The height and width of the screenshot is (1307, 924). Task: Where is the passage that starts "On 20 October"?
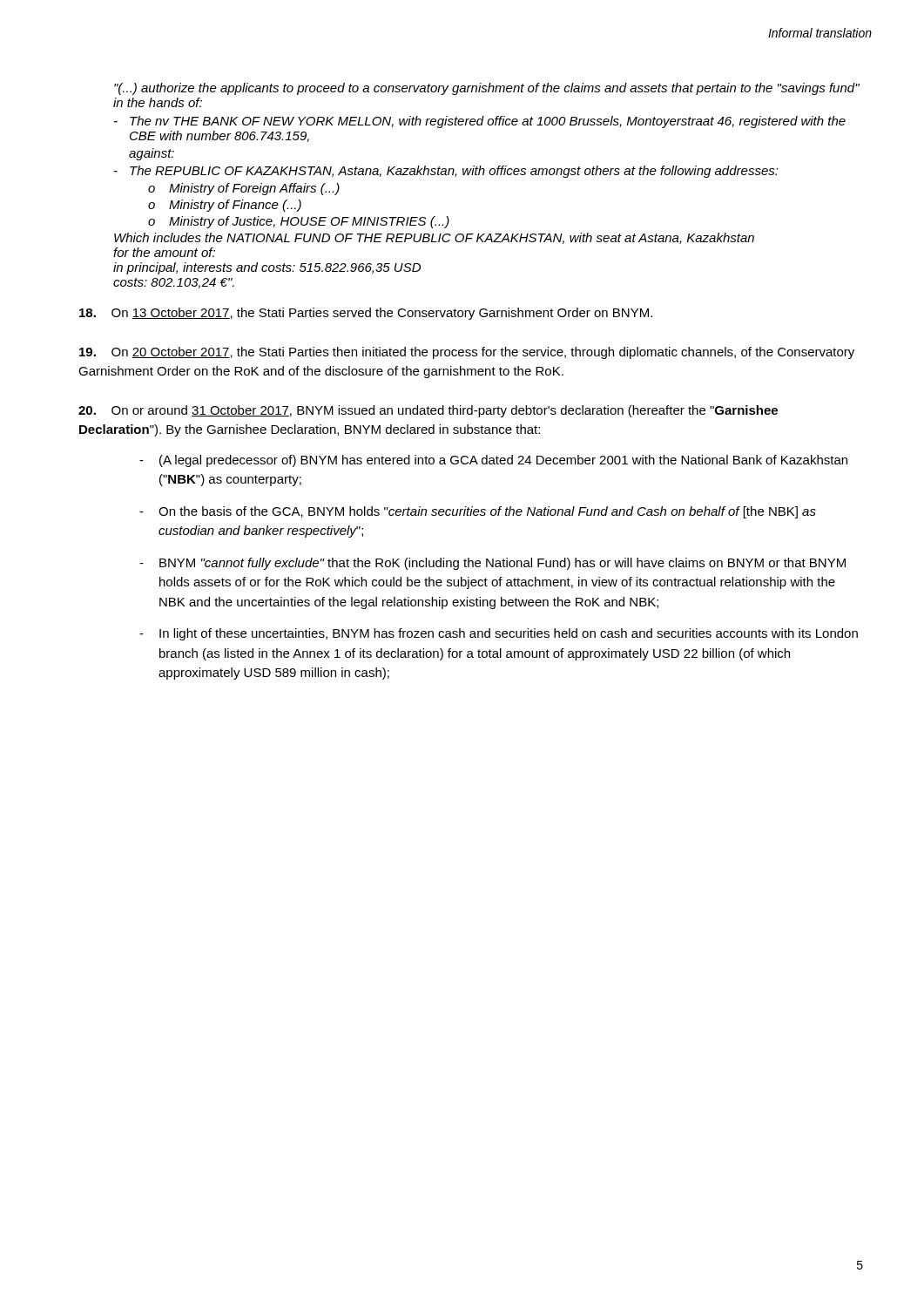[x=466, y=361]
